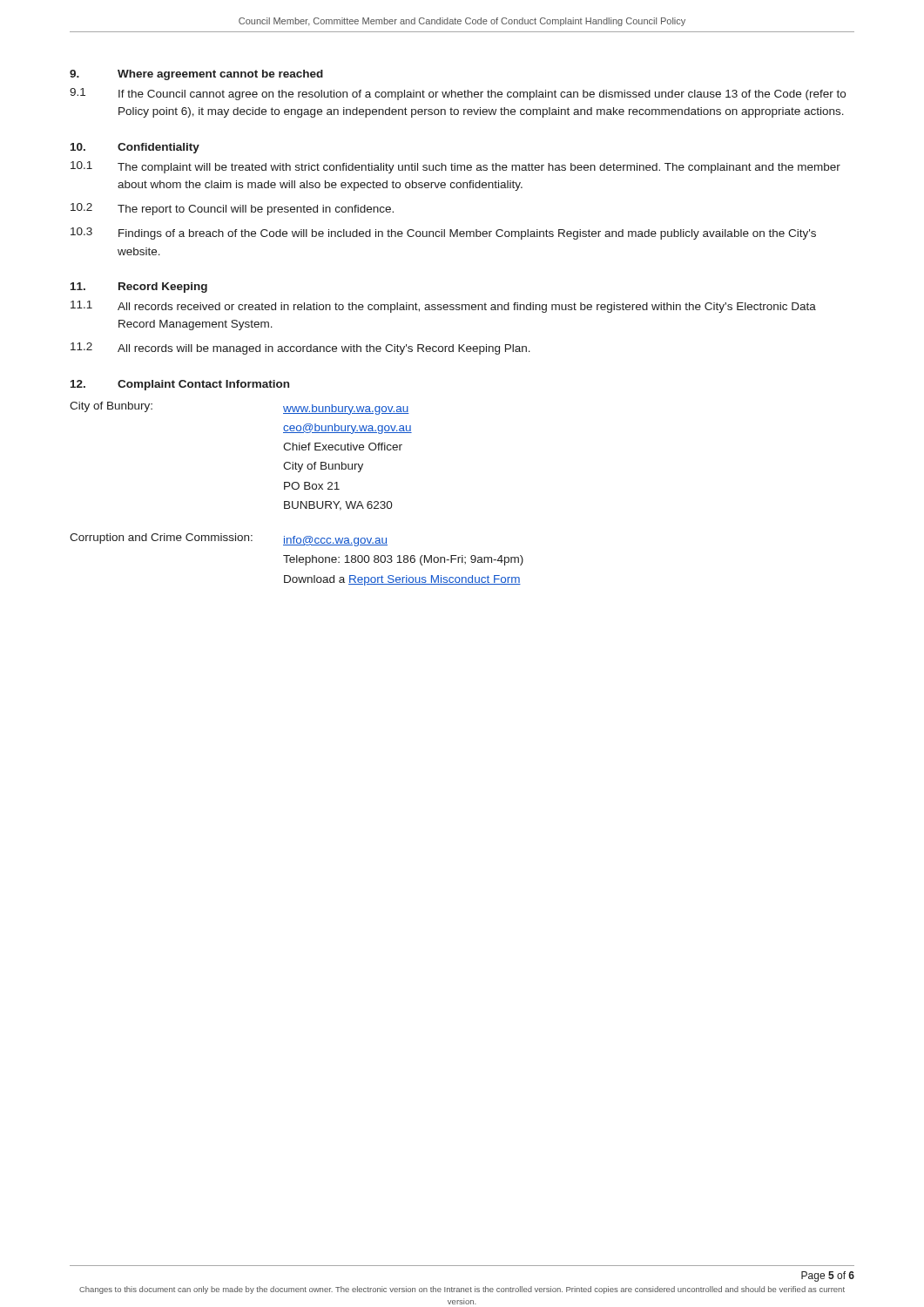924x1307 pixels.
Task: Find the block on this page that starts "1 All records received or created"
Action: [x=462, y=315]
